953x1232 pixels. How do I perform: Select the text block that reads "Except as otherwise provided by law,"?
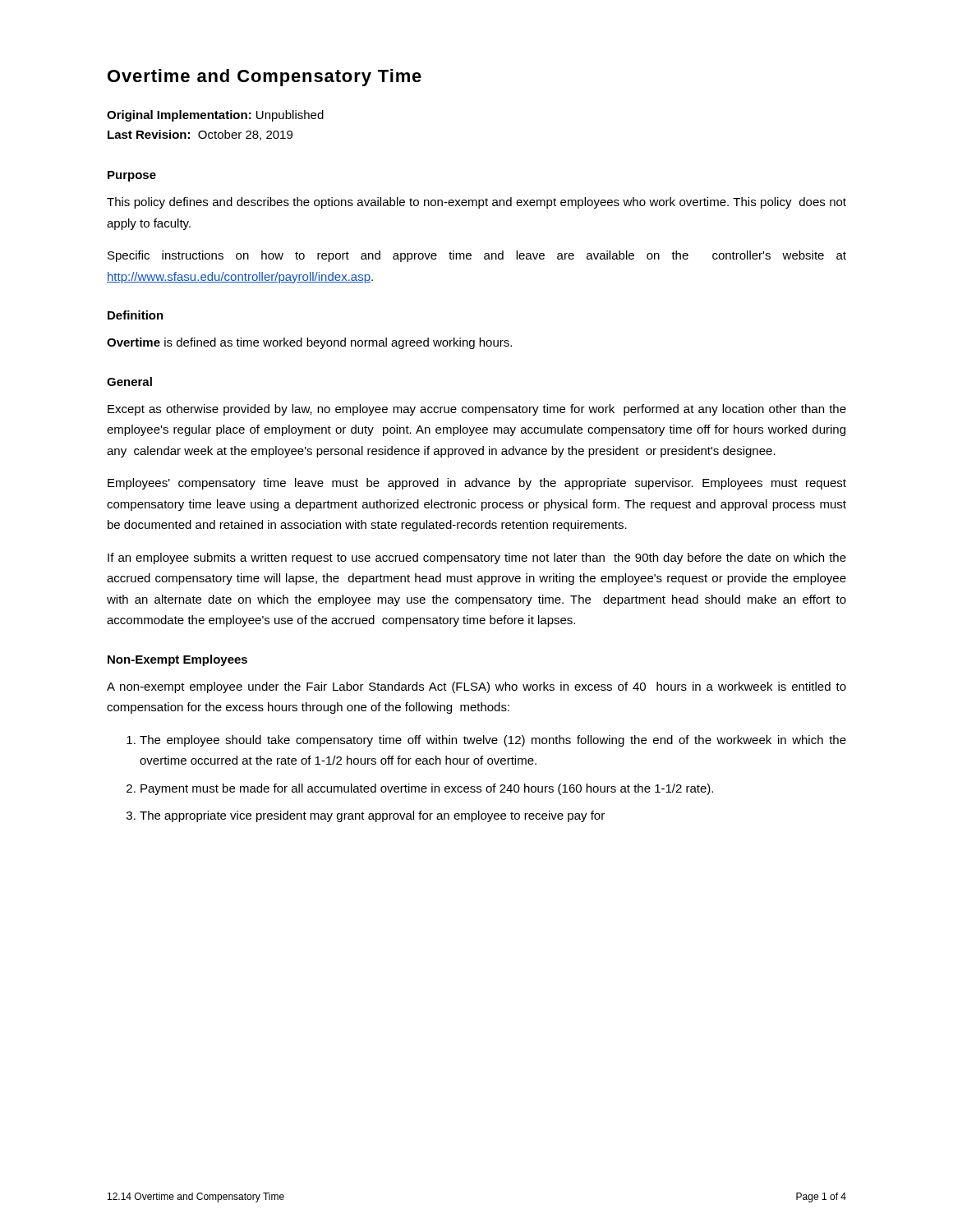476,429
